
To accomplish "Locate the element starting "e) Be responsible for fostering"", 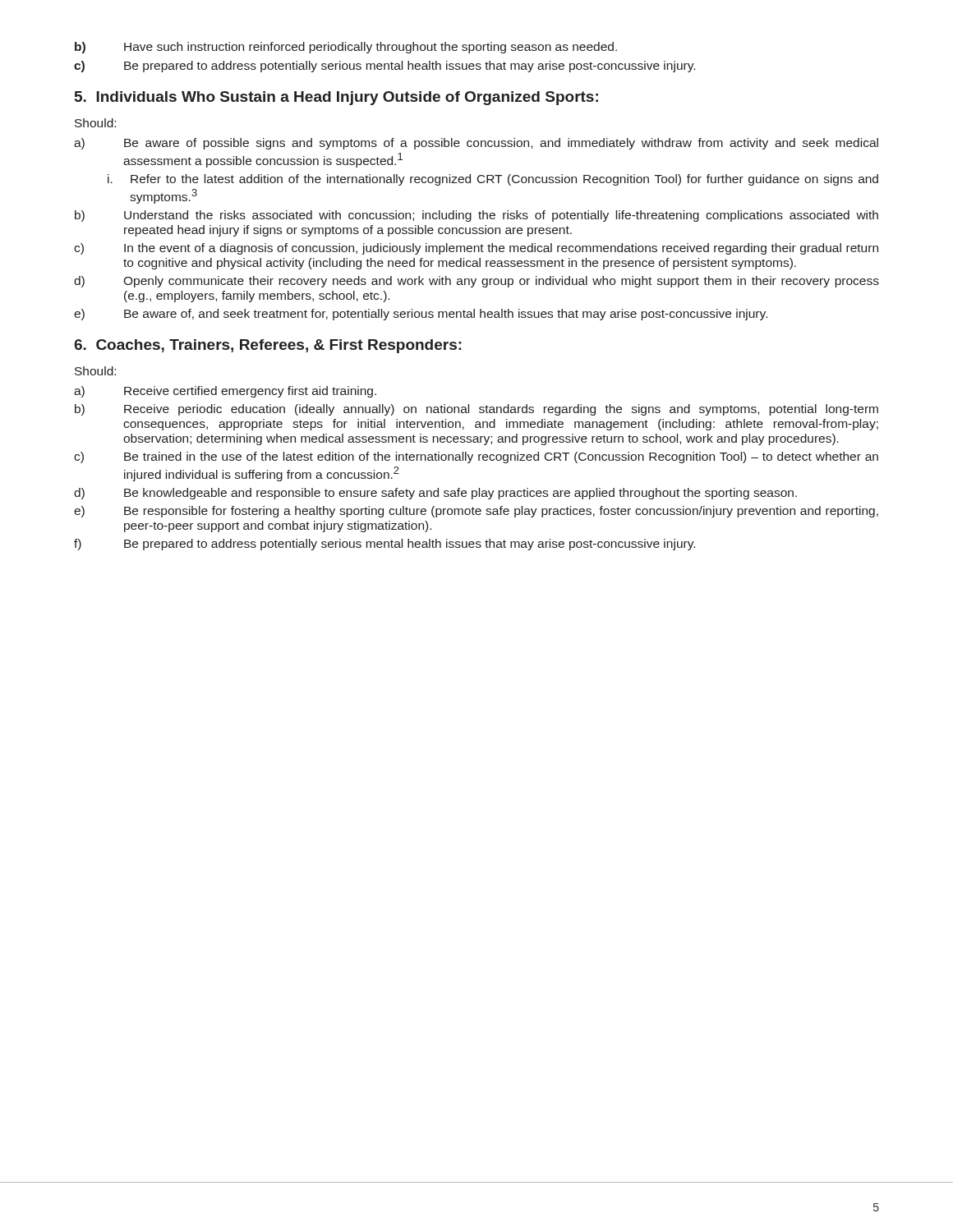I will coord(476,519).
